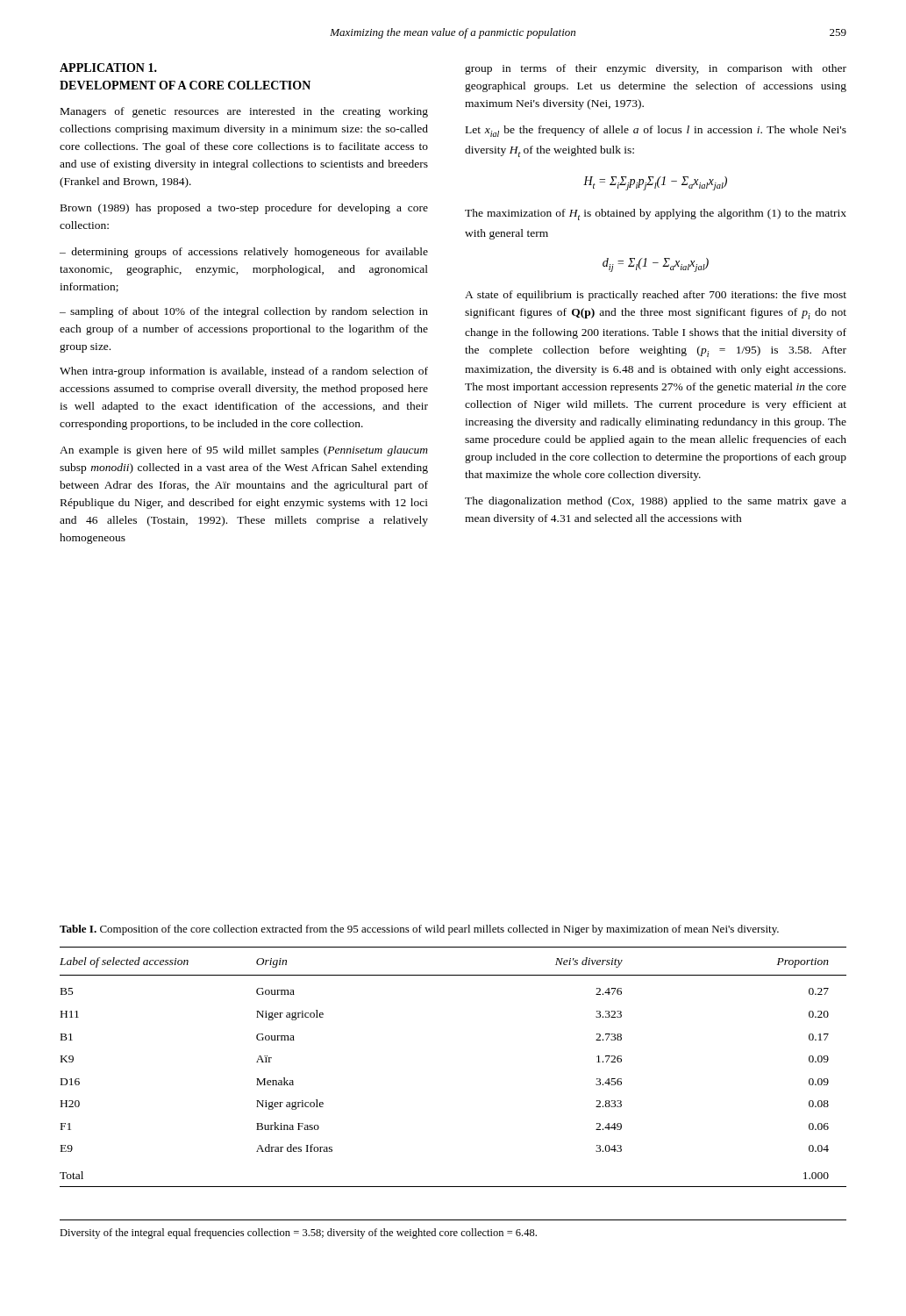Image resolution: width=906 pixels, height=1316 pixels.
Task: Point to the element starting "The diagonalization method (Cox, 1988)"
Action: (x=656, y=509)
